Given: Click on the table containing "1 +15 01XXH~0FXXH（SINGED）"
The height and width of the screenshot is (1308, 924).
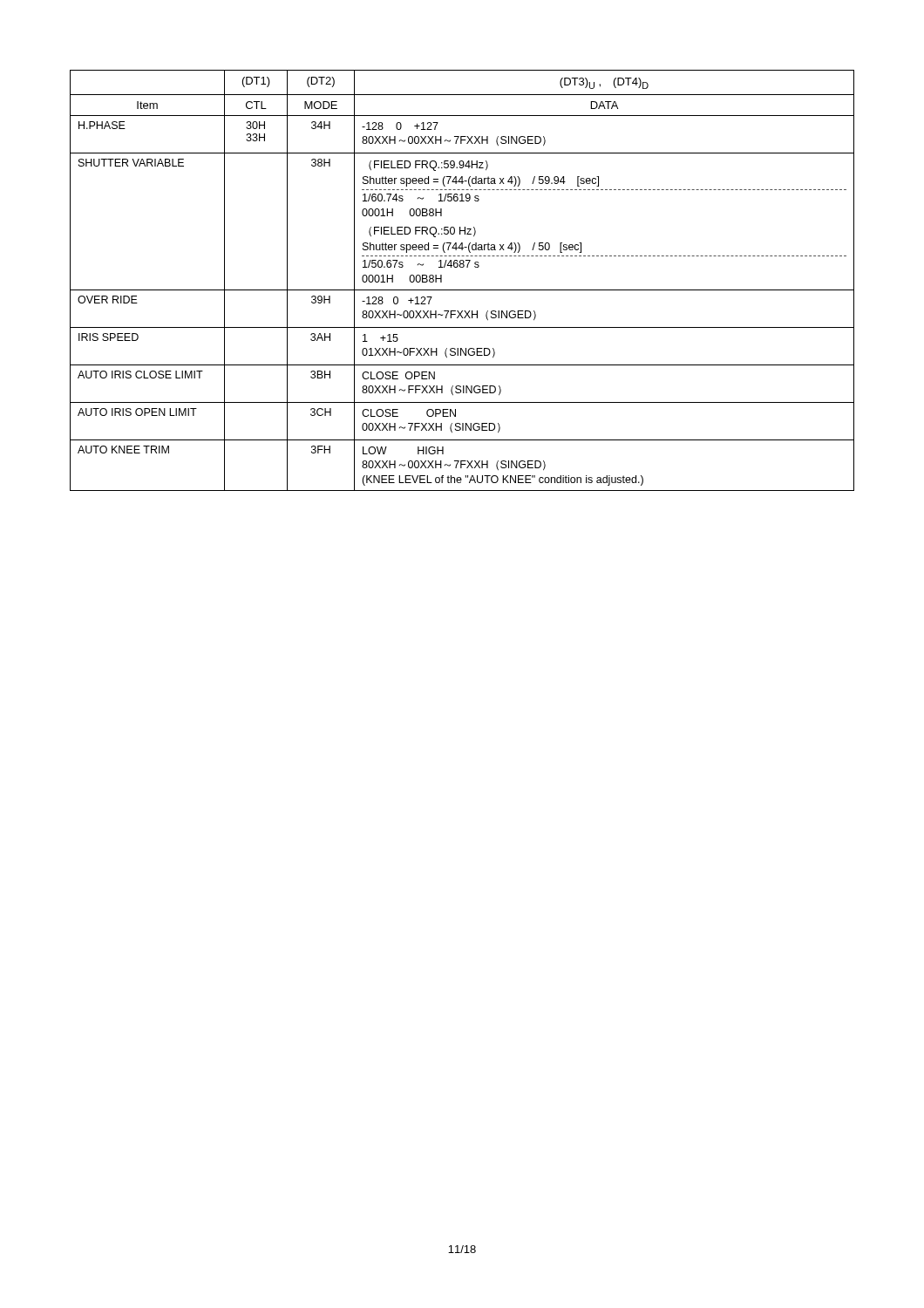Looking at the screenshot, I should (462, 280).
